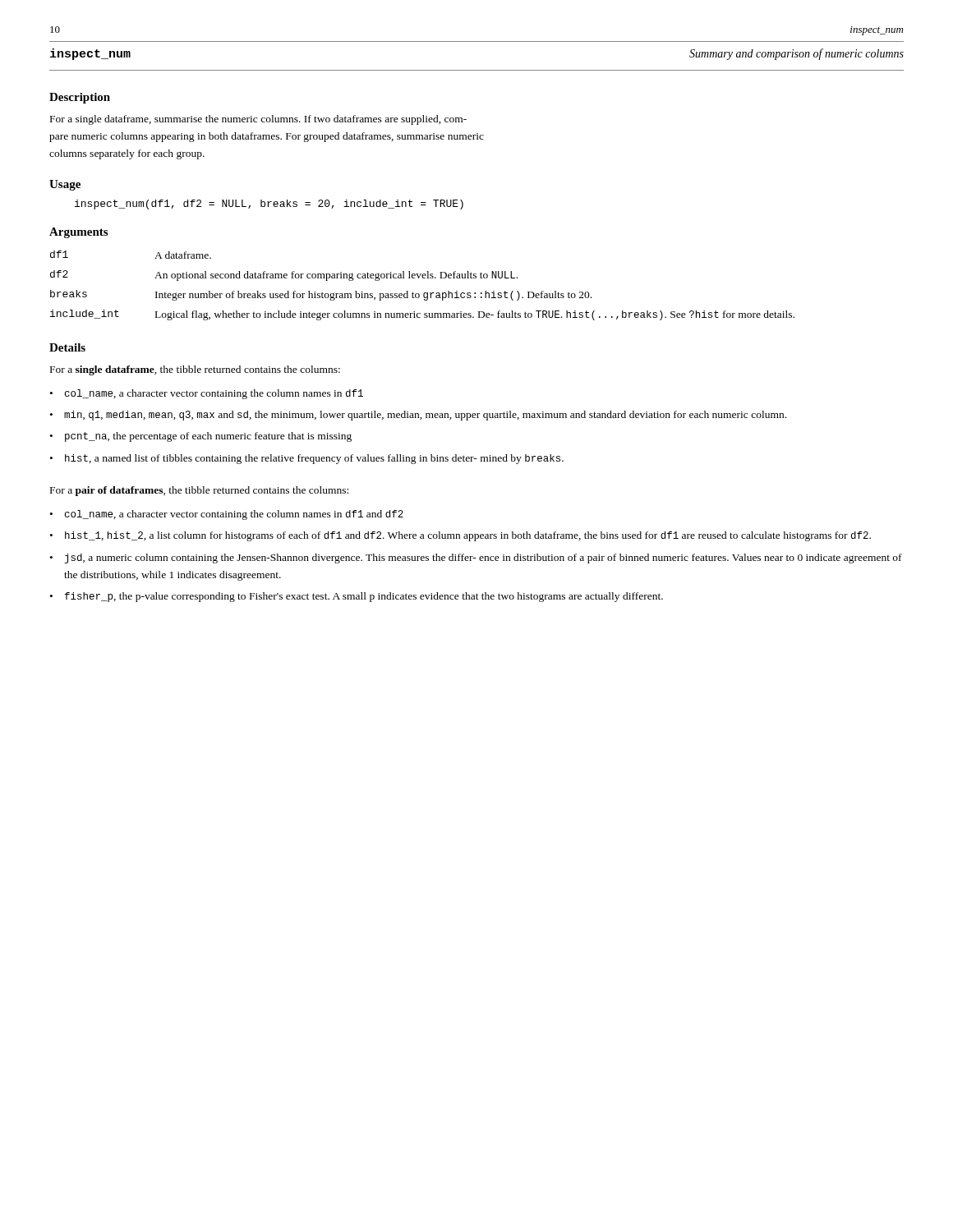This screenshot has width=953, height=1232.
Task: Point to the block beginning "min, q1, median, mean, q3,"
Action: pos(426,415)
